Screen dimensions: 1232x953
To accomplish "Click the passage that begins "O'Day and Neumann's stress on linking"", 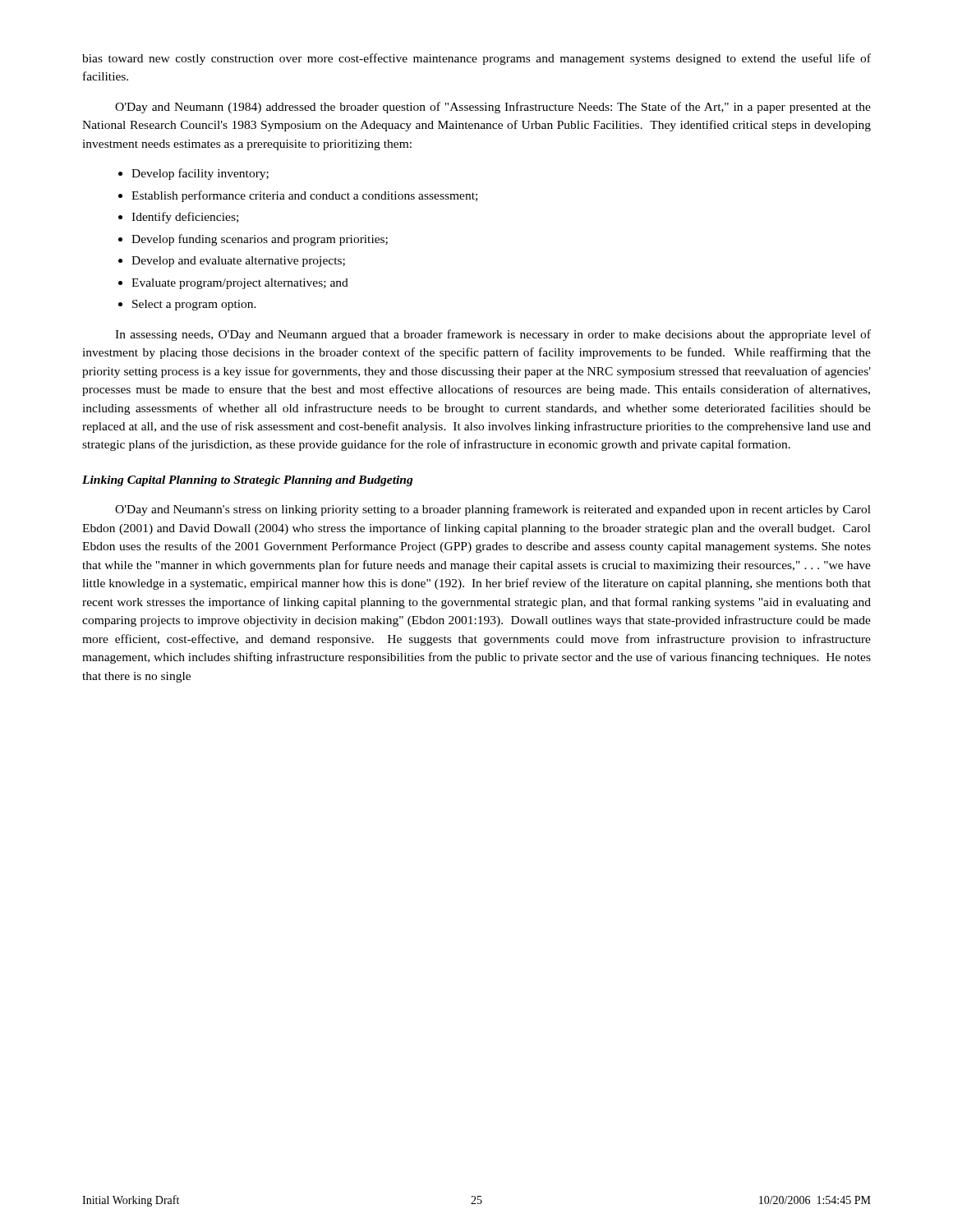I will pyautogui.click(x=476, y=593).
